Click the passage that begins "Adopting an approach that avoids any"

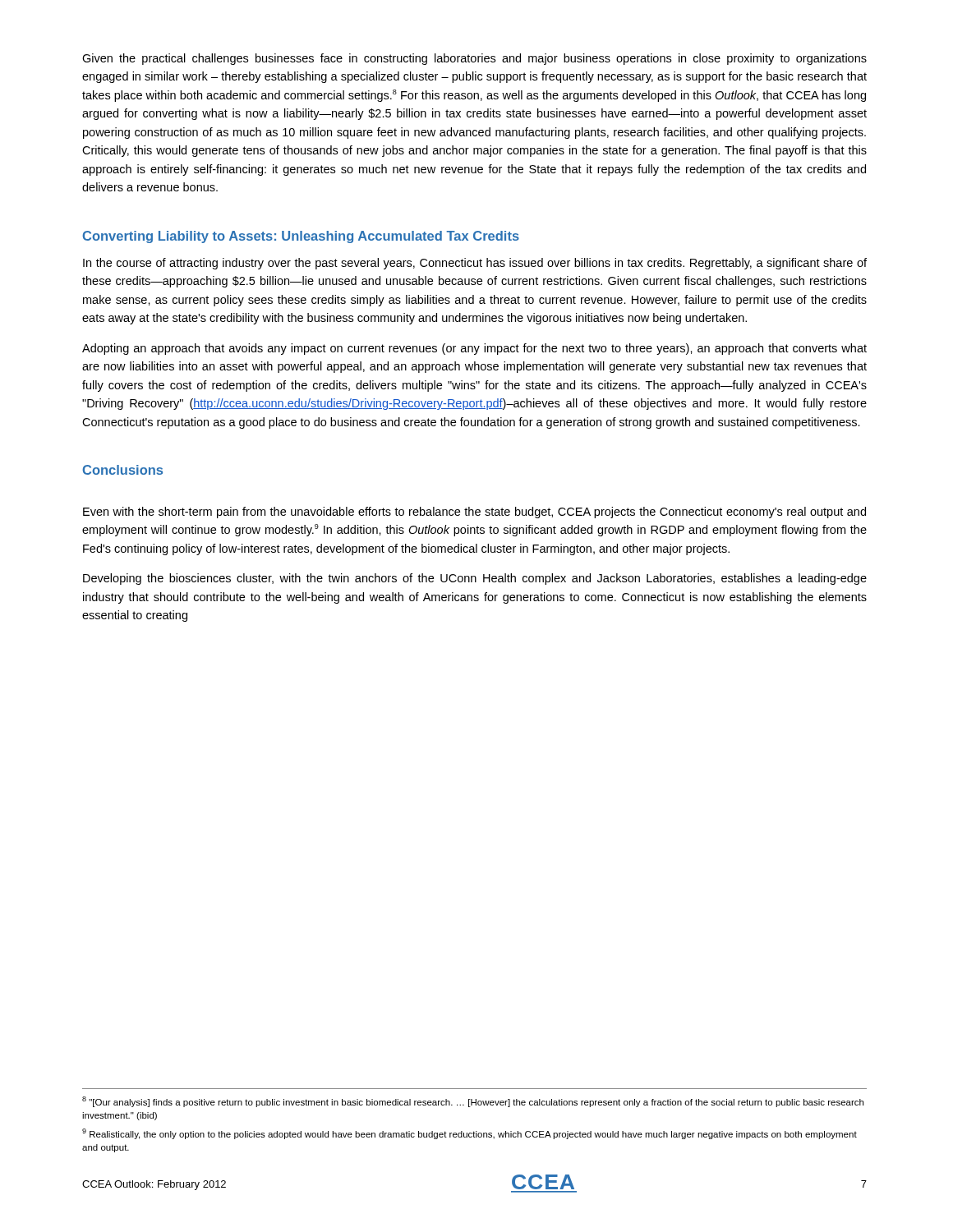[x=474, y=385]
